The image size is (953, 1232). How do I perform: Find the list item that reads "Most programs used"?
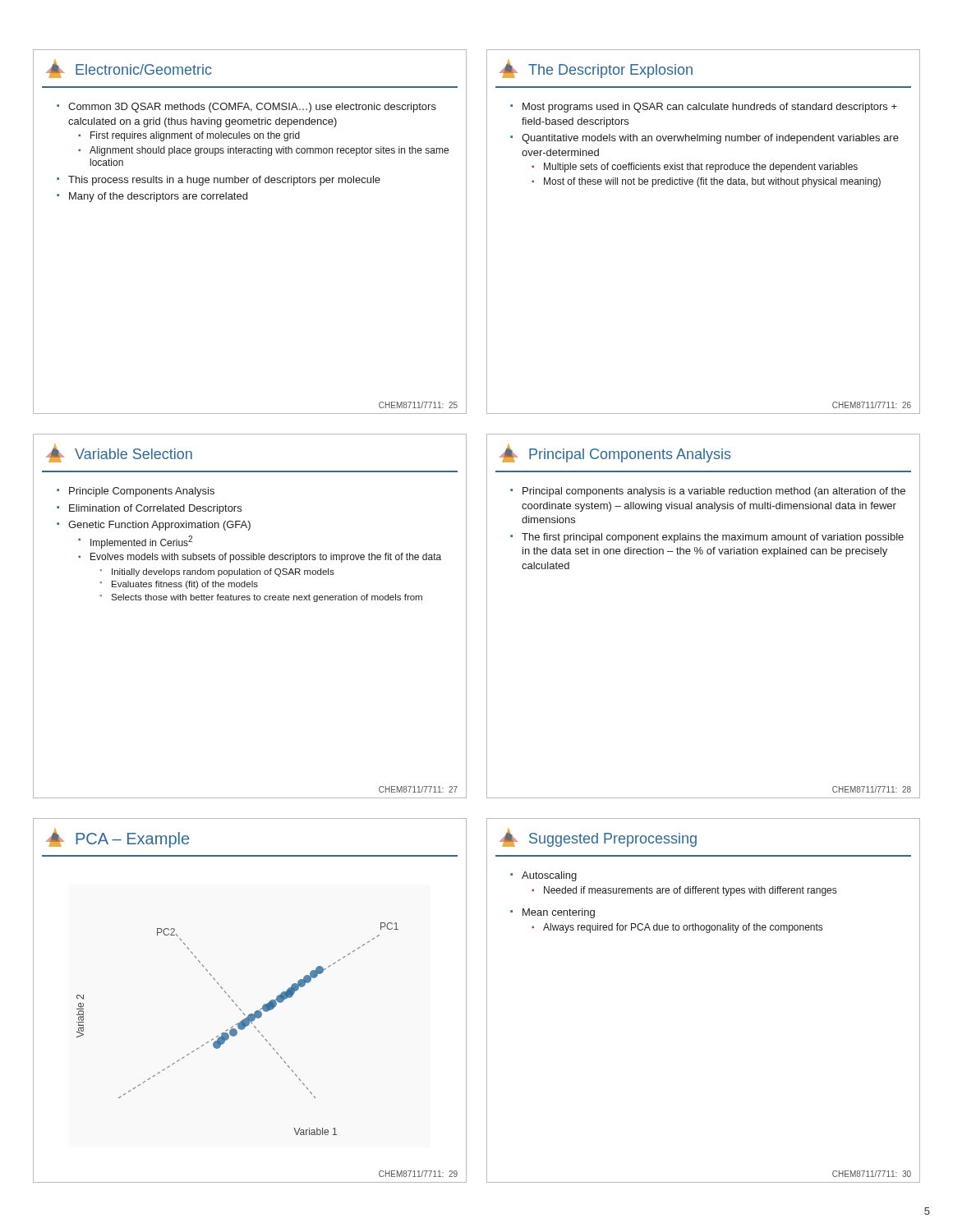(x=709, y=114)
